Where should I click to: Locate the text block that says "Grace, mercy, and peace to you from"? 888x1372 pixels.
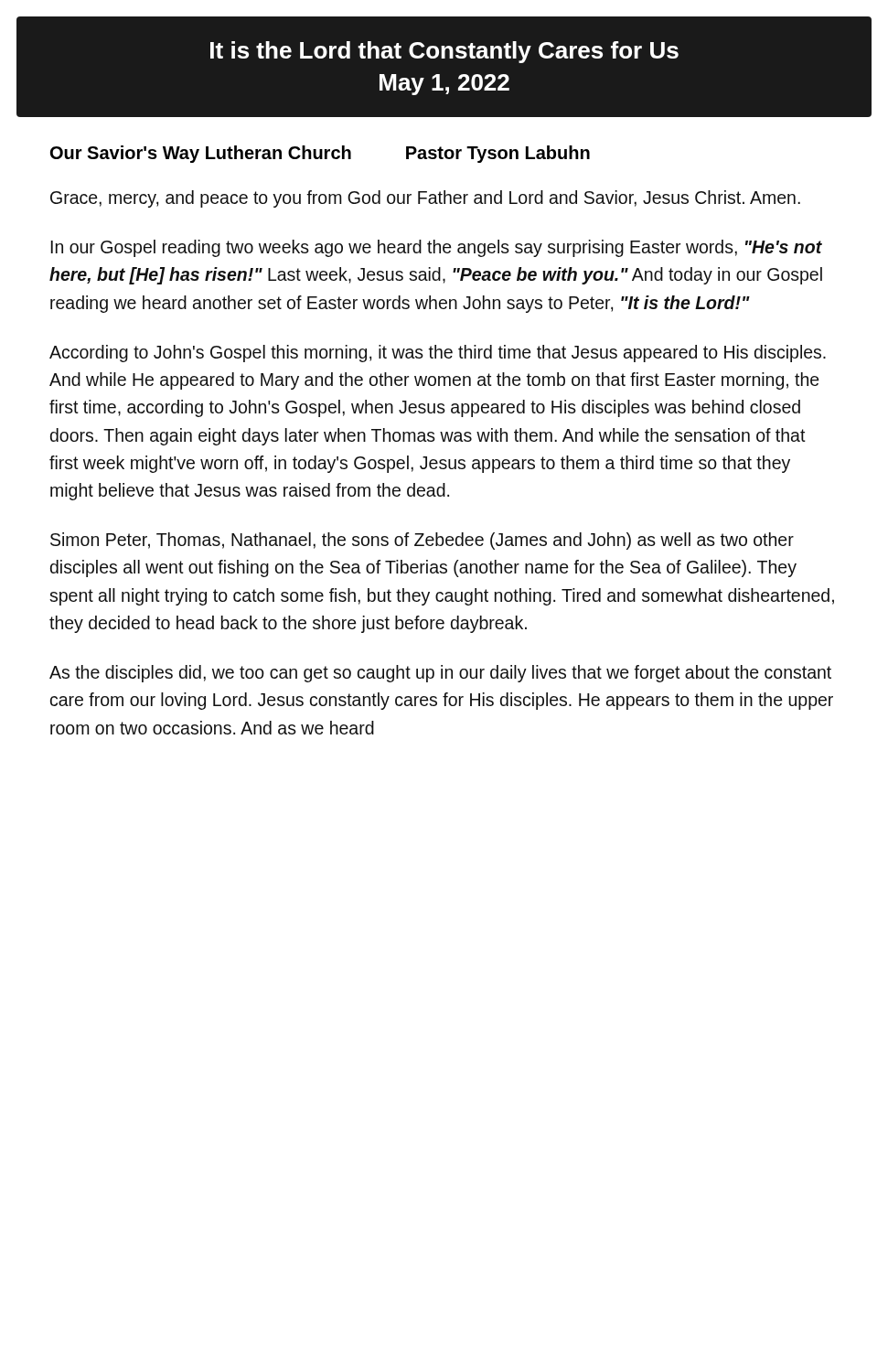tap(425, 198)
